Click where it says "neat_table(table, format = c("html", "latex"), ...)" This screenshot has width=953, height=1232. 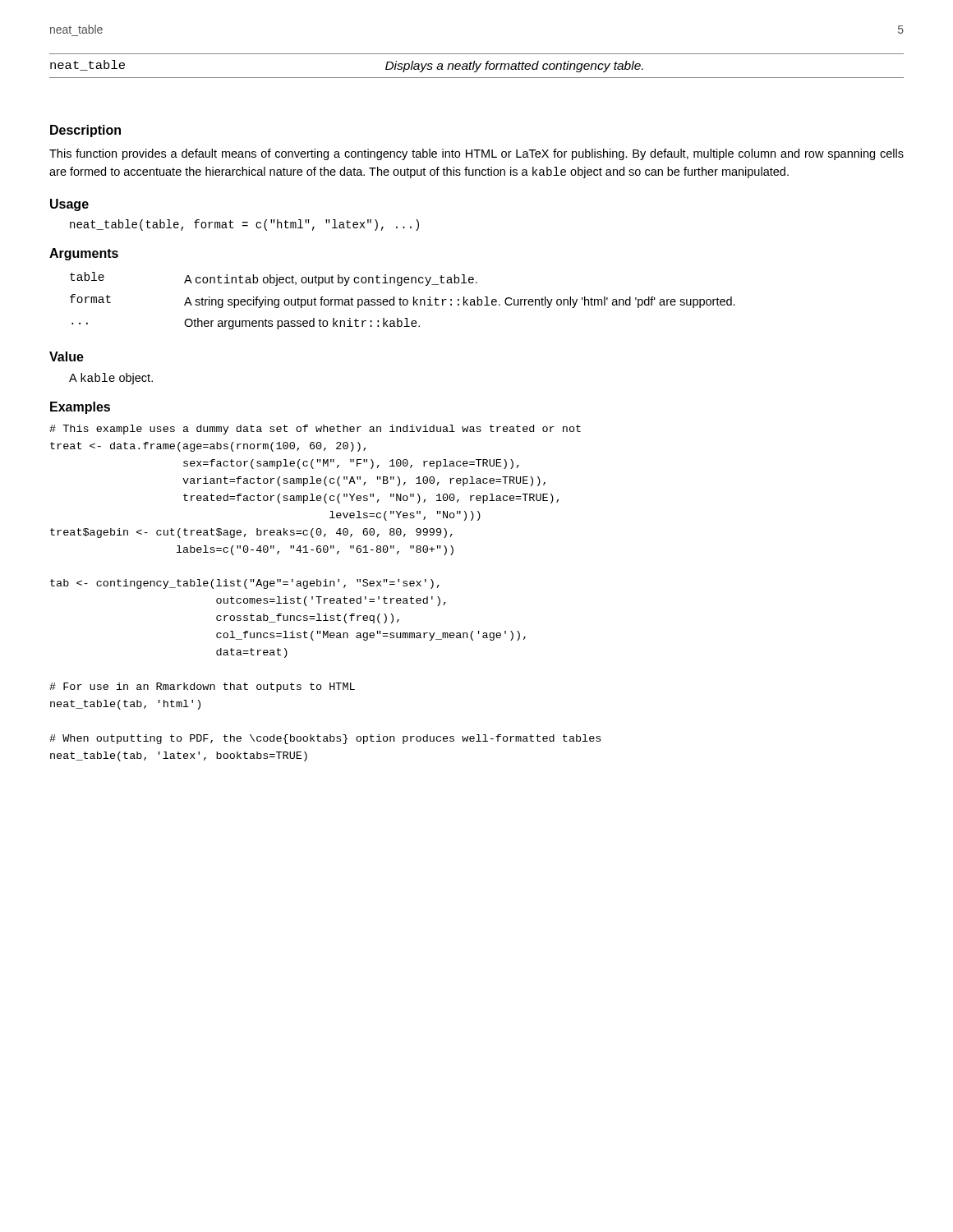pos(245,225)
